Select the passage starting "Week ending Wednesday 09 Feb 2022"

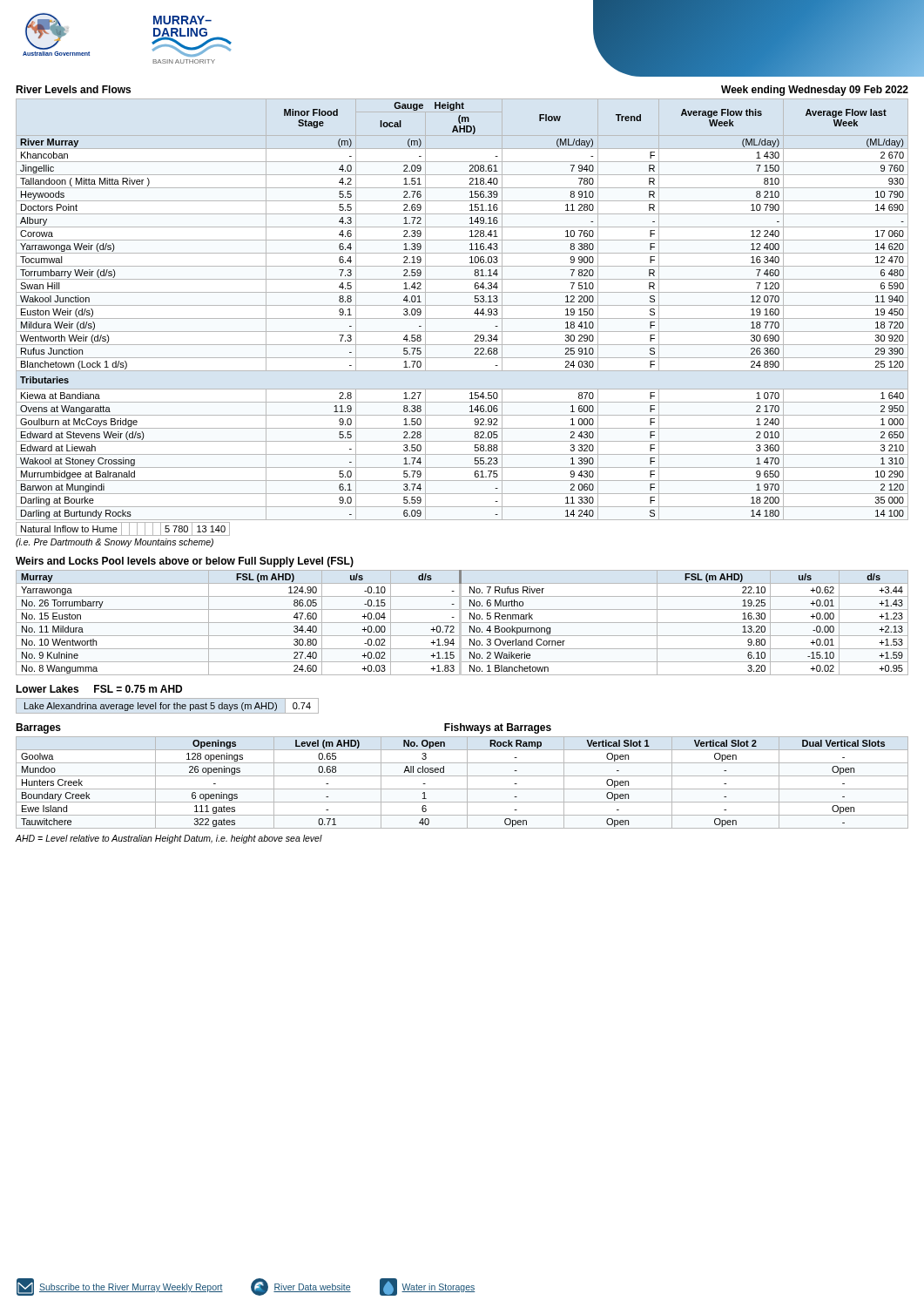click(815, 90)
